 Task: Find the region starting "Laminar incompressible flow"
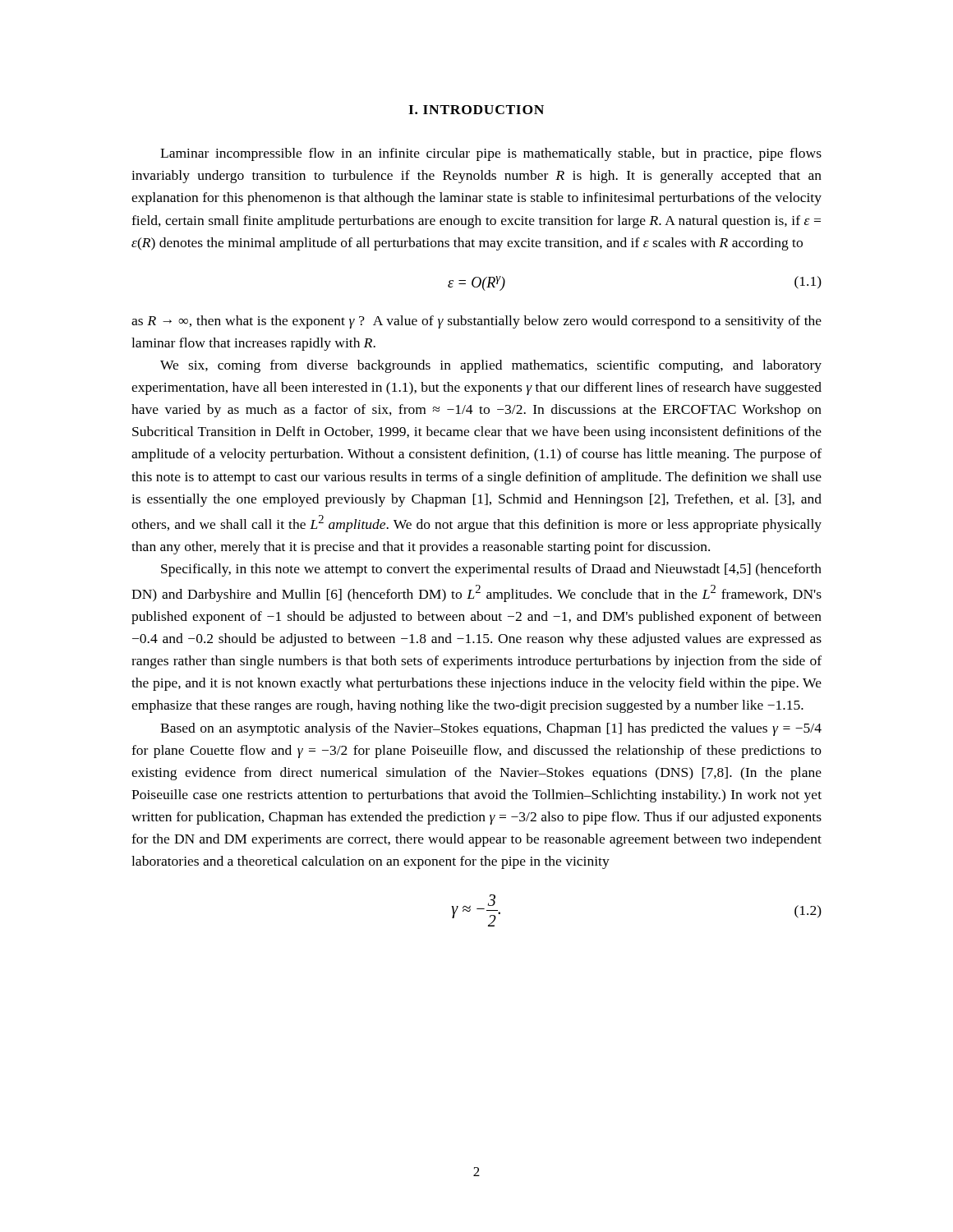[x=476, y=197]
